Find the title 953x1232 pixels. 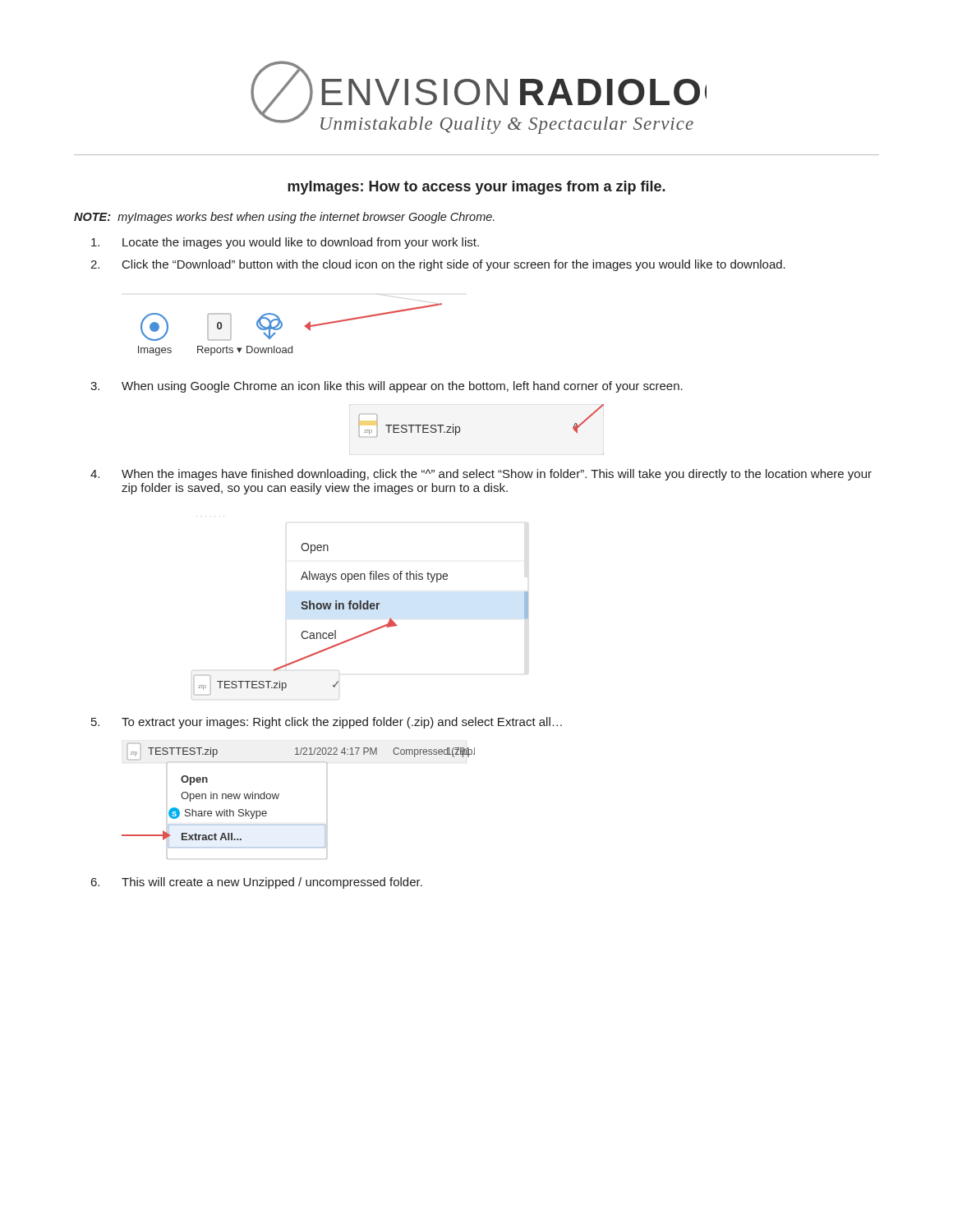pos(476,186)
